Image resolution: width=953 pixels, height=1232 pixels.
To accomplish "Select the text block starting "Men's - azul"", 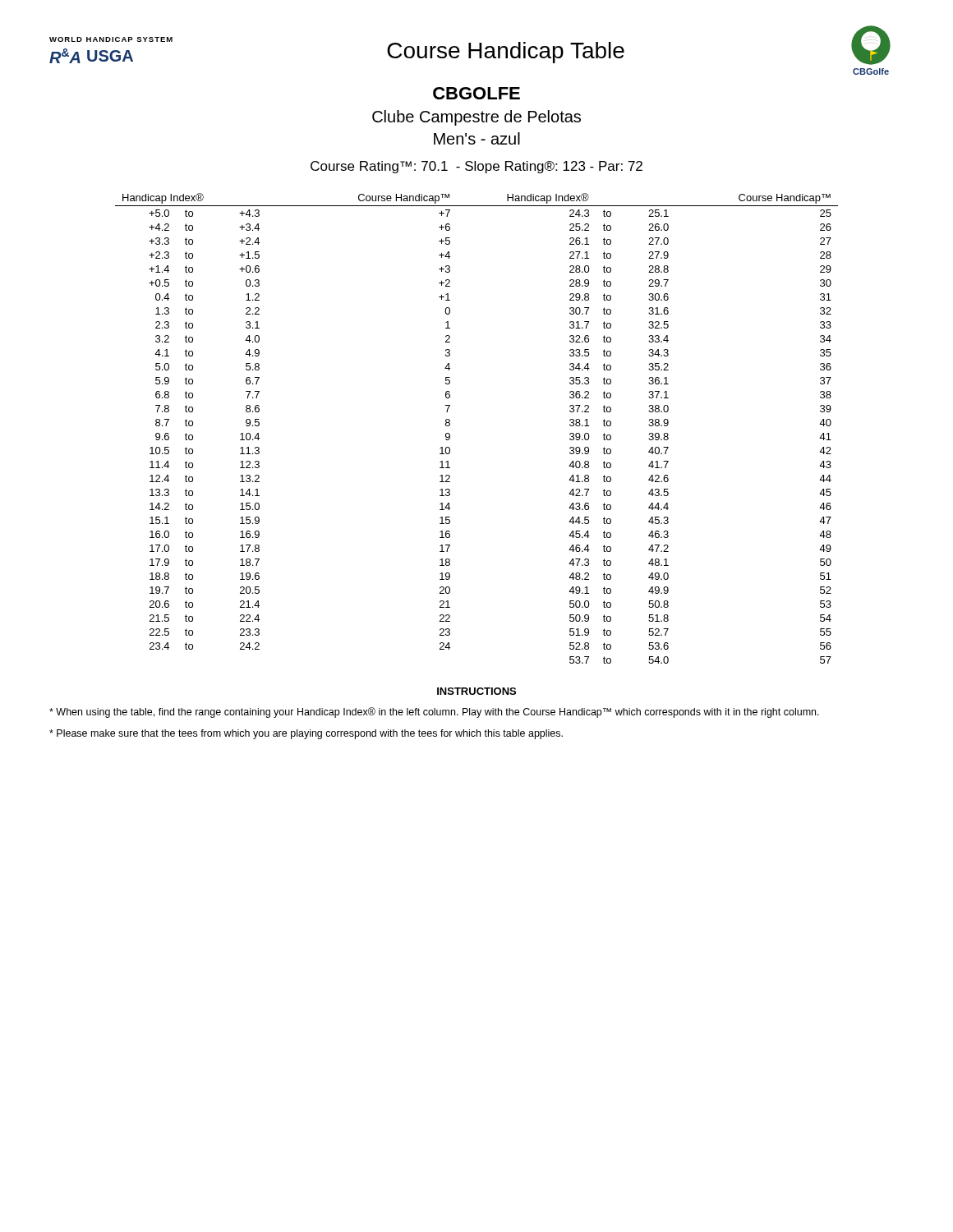I will click(x=476, y=139).
